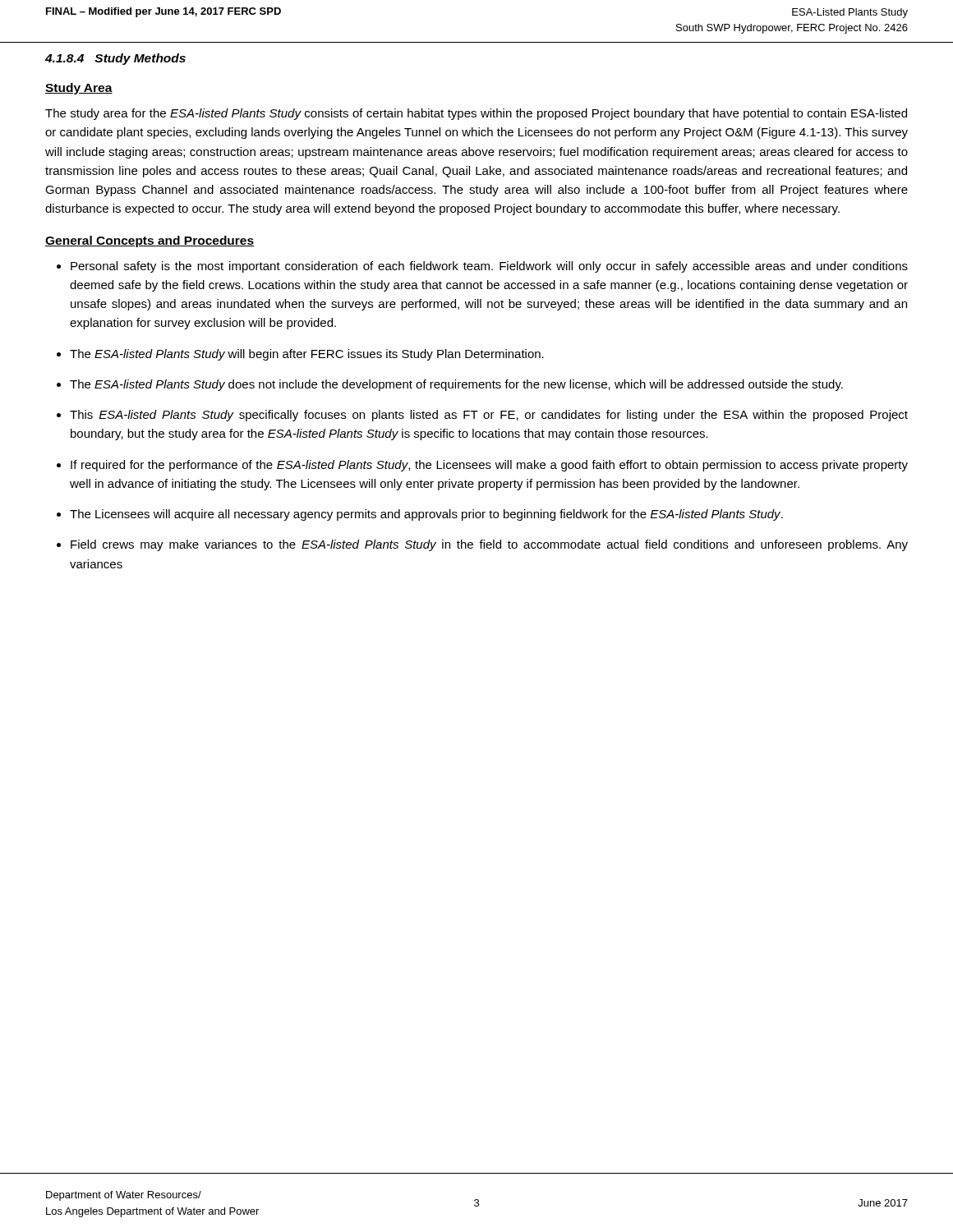953x1232 pixels.
Task: Locate the passage starting "The ESA-listed Plants Study will begin after FERC"
Action: coord(307,353)
